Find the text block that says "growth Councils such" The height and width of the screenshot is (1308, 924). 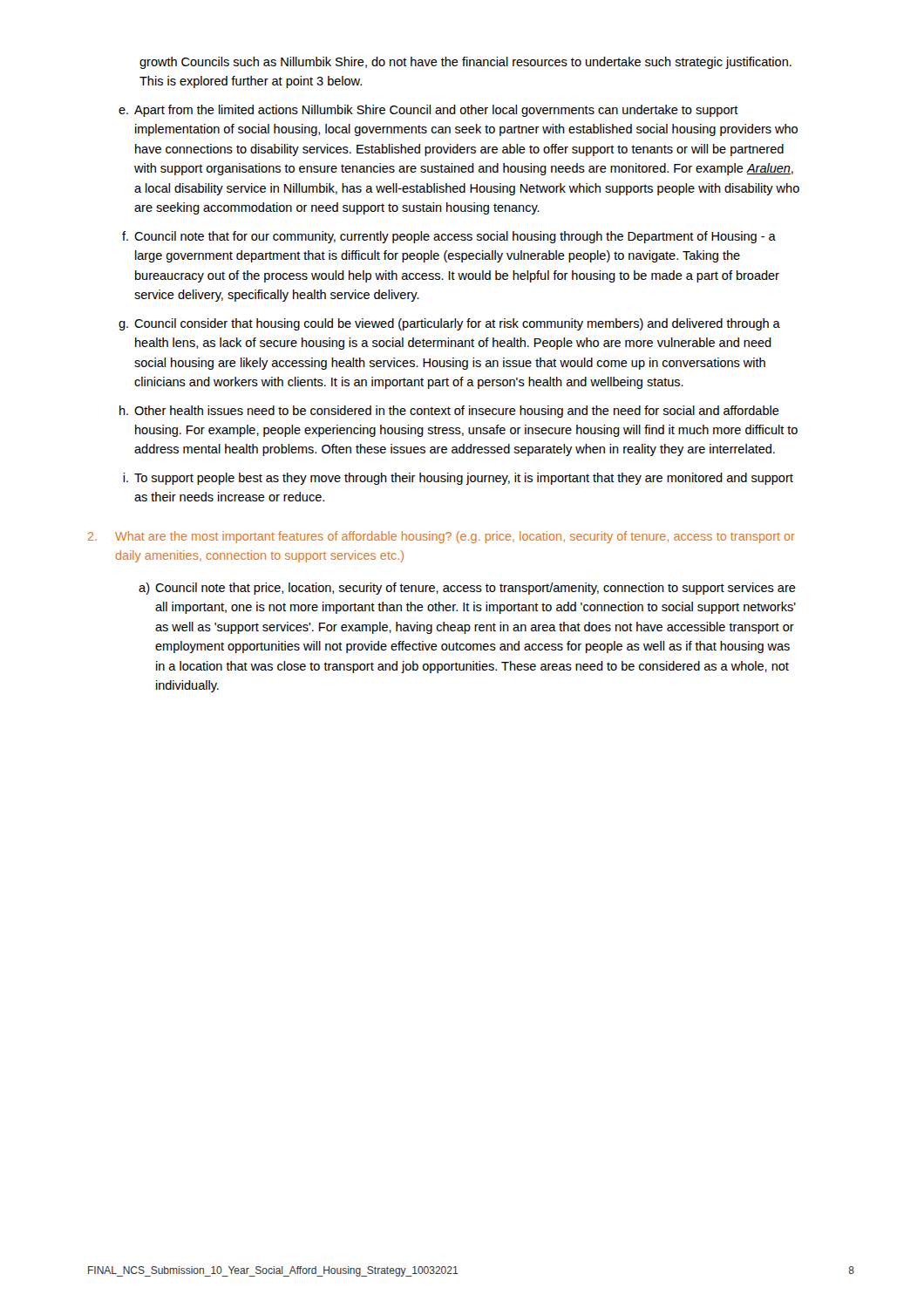tap(466, 72)
